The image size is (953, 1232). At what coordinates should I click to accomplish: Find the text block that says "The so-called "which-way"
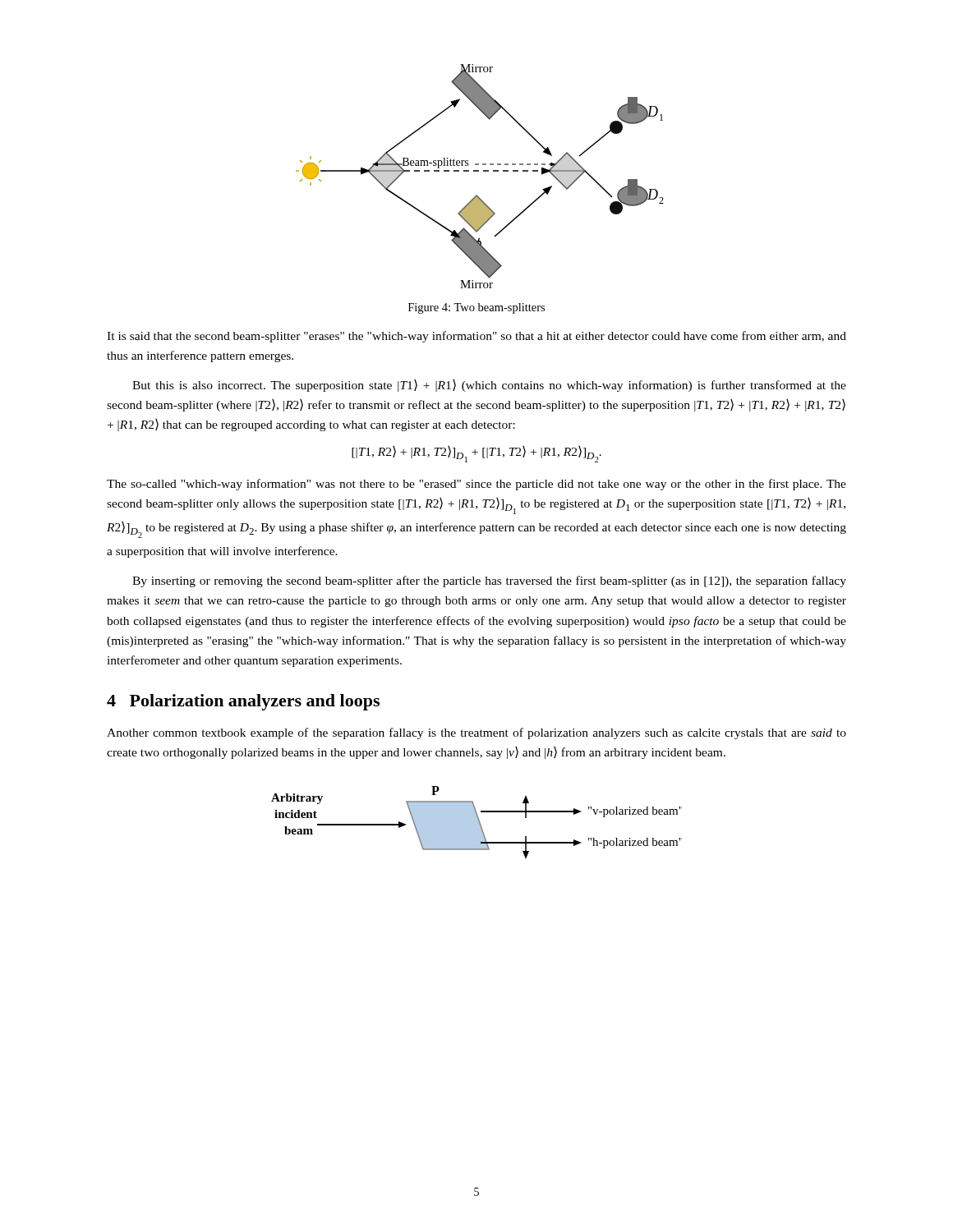pyautogui.click(x=476, y=517)
